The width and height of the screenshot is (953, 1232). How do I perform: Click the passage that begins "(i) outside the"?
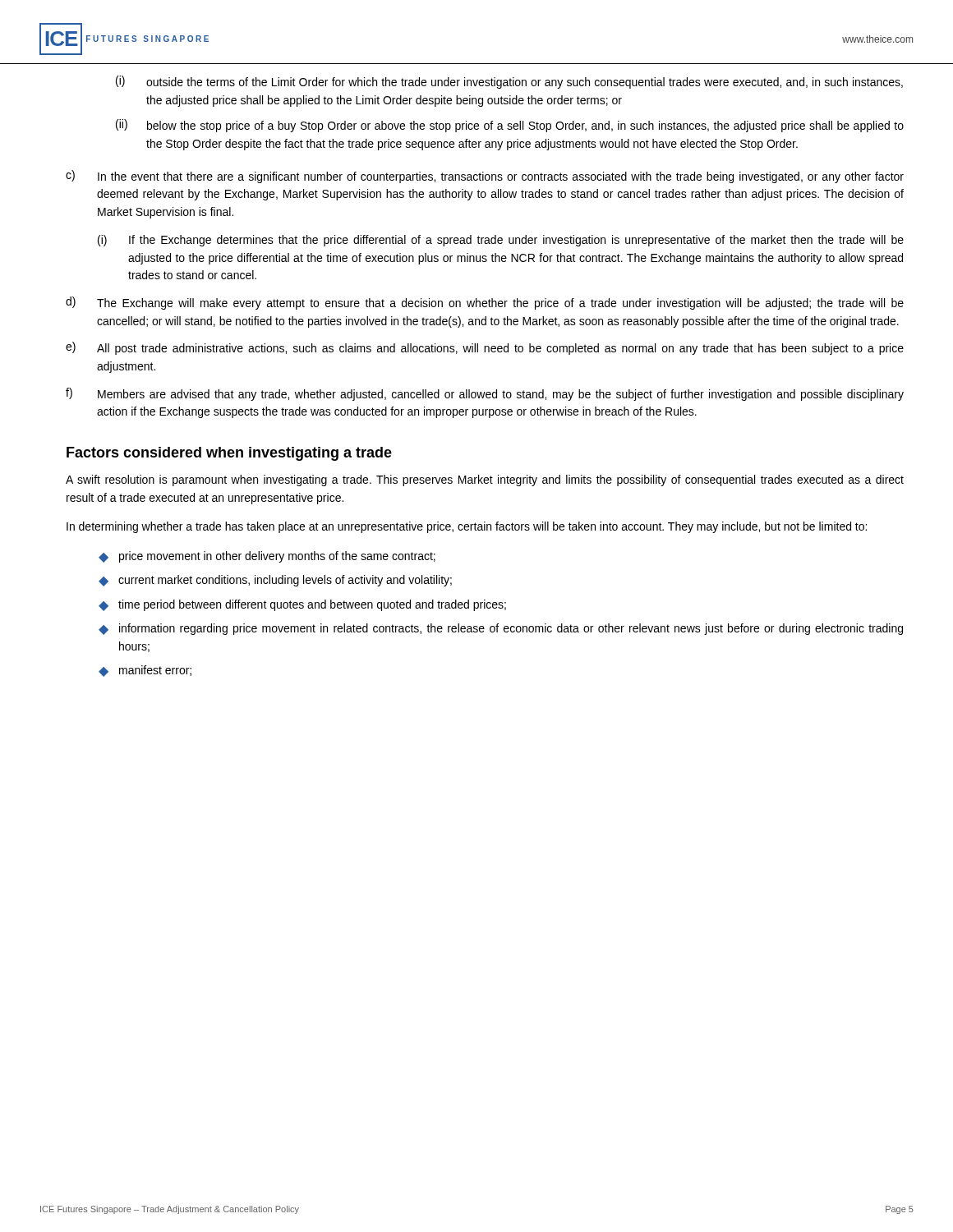(x=509, y=92)
